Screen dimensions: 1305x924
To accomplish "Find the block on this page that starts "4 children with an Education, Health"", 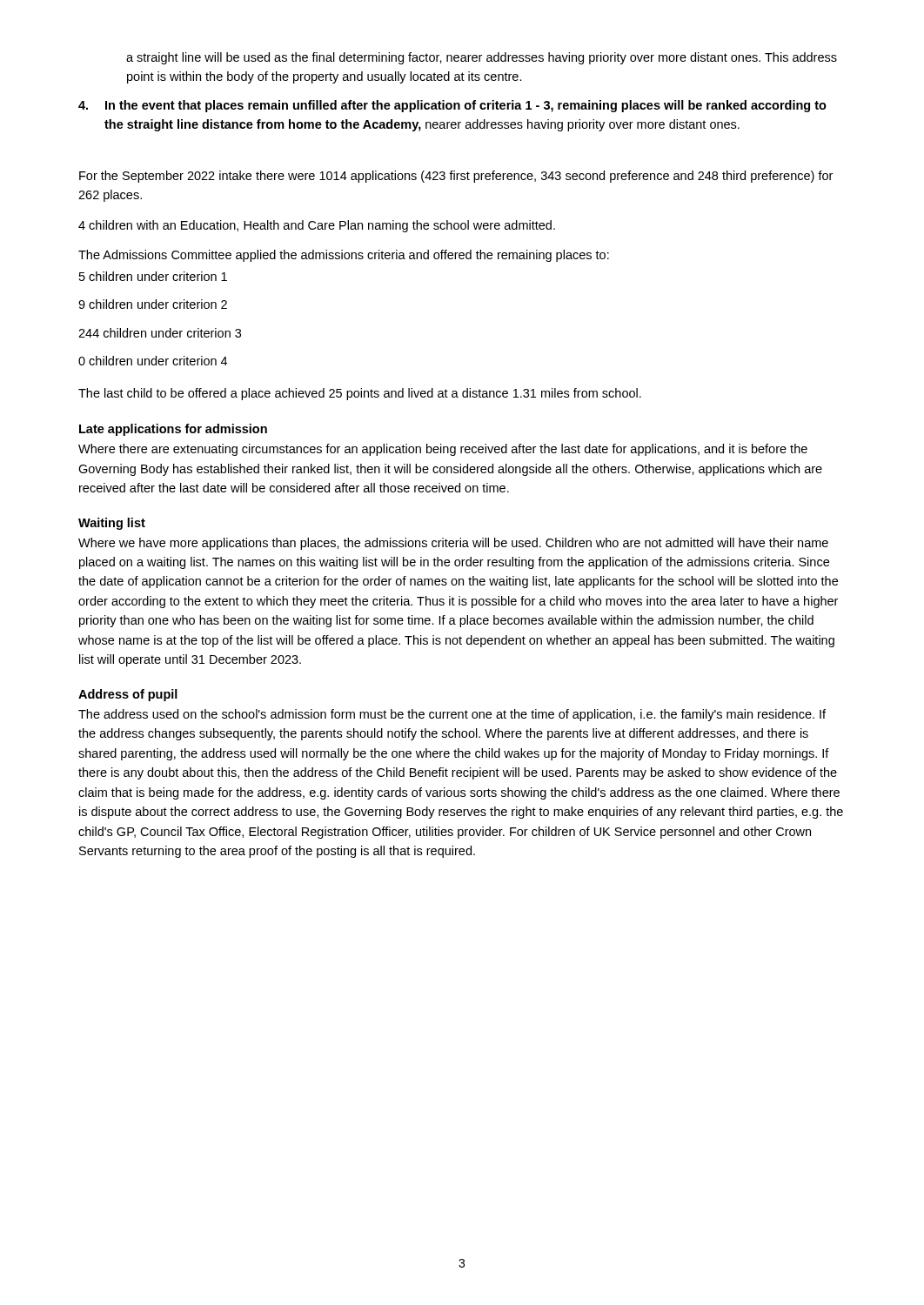I will [x=317, y=225].
